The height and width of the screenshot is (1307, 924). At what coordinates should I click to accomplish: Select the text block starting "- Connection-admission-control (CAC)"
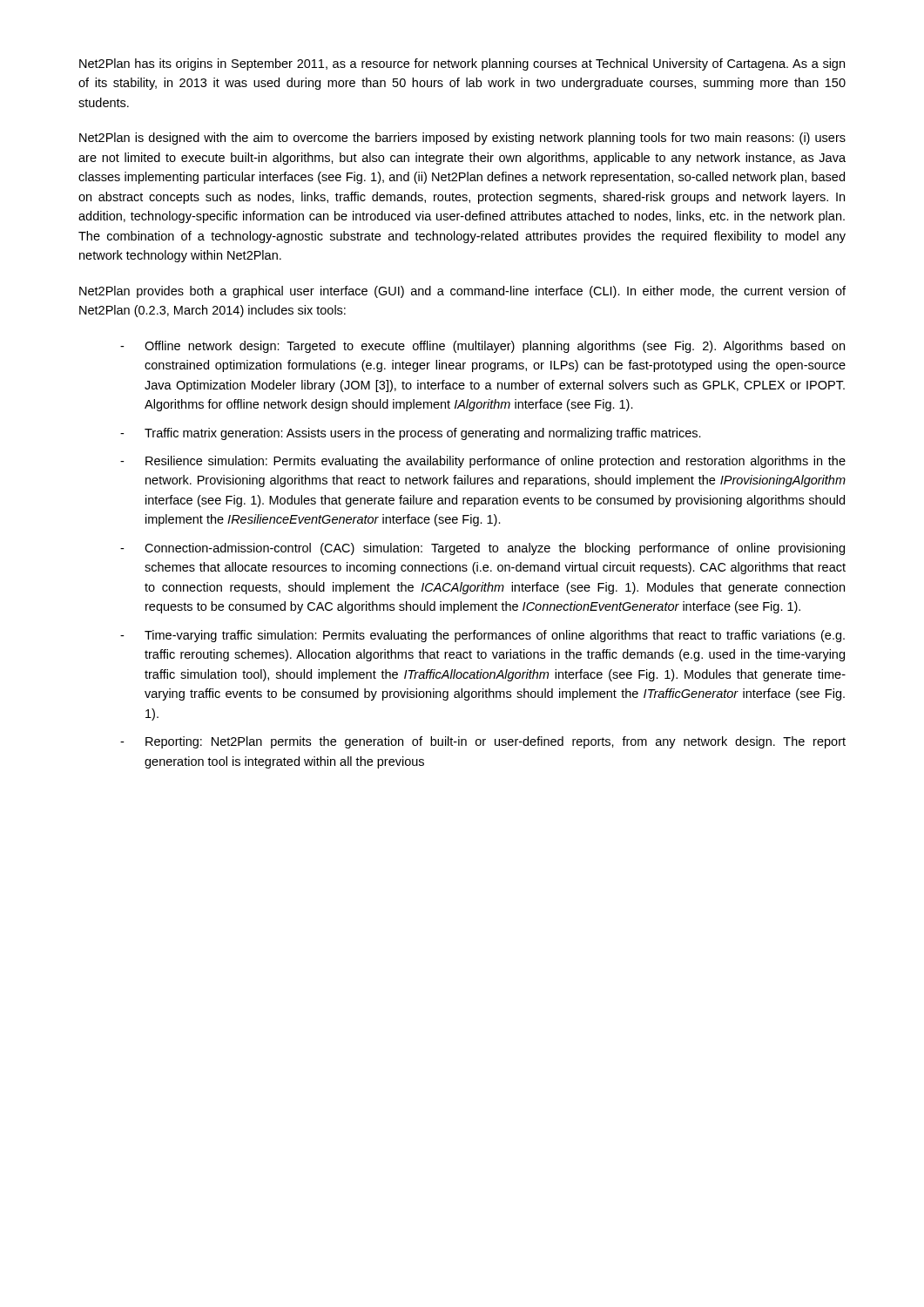click(483, 577)
